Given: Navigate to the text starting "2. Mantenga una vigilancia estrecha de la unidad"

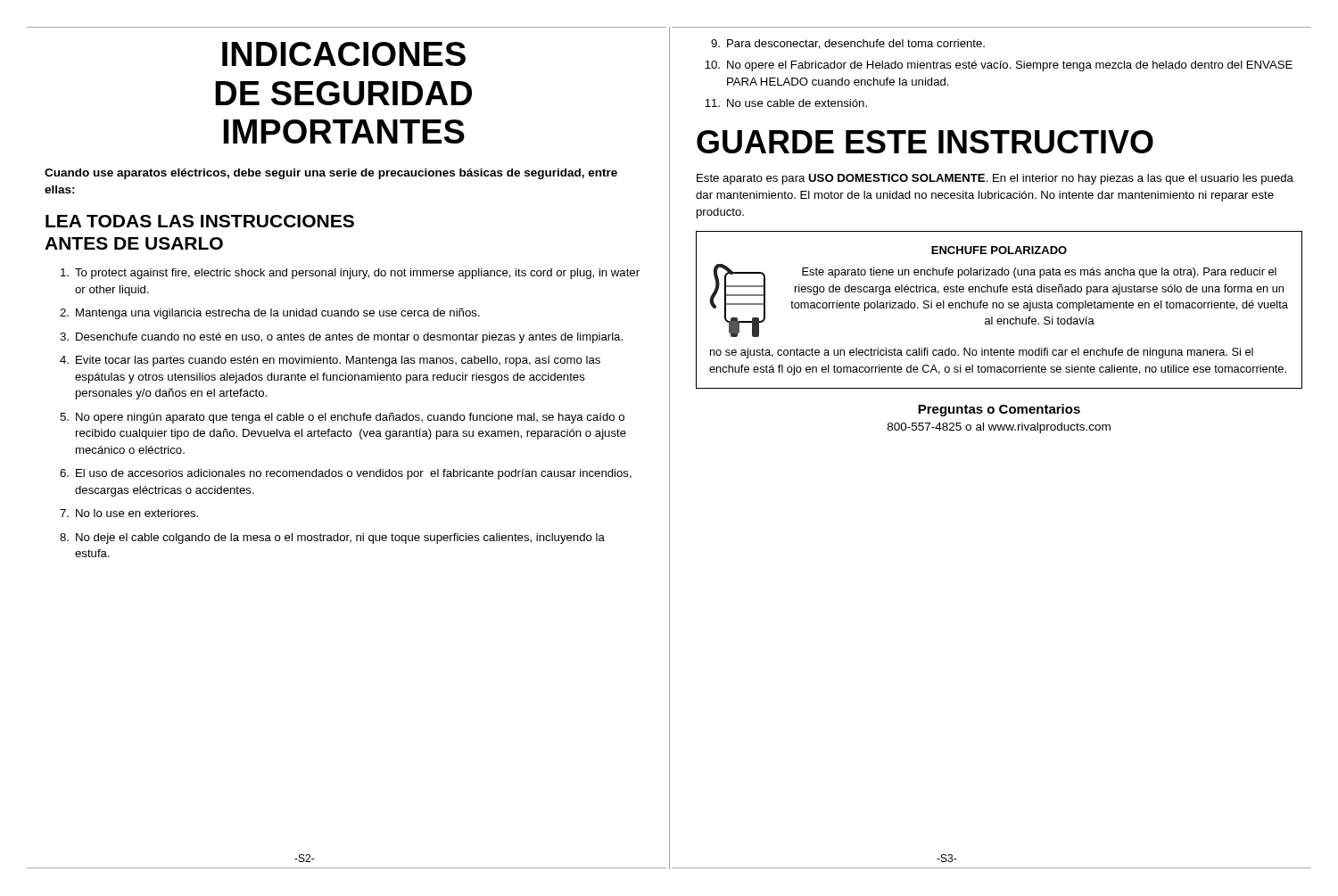Looking at the screenshot, I should 343,313.
